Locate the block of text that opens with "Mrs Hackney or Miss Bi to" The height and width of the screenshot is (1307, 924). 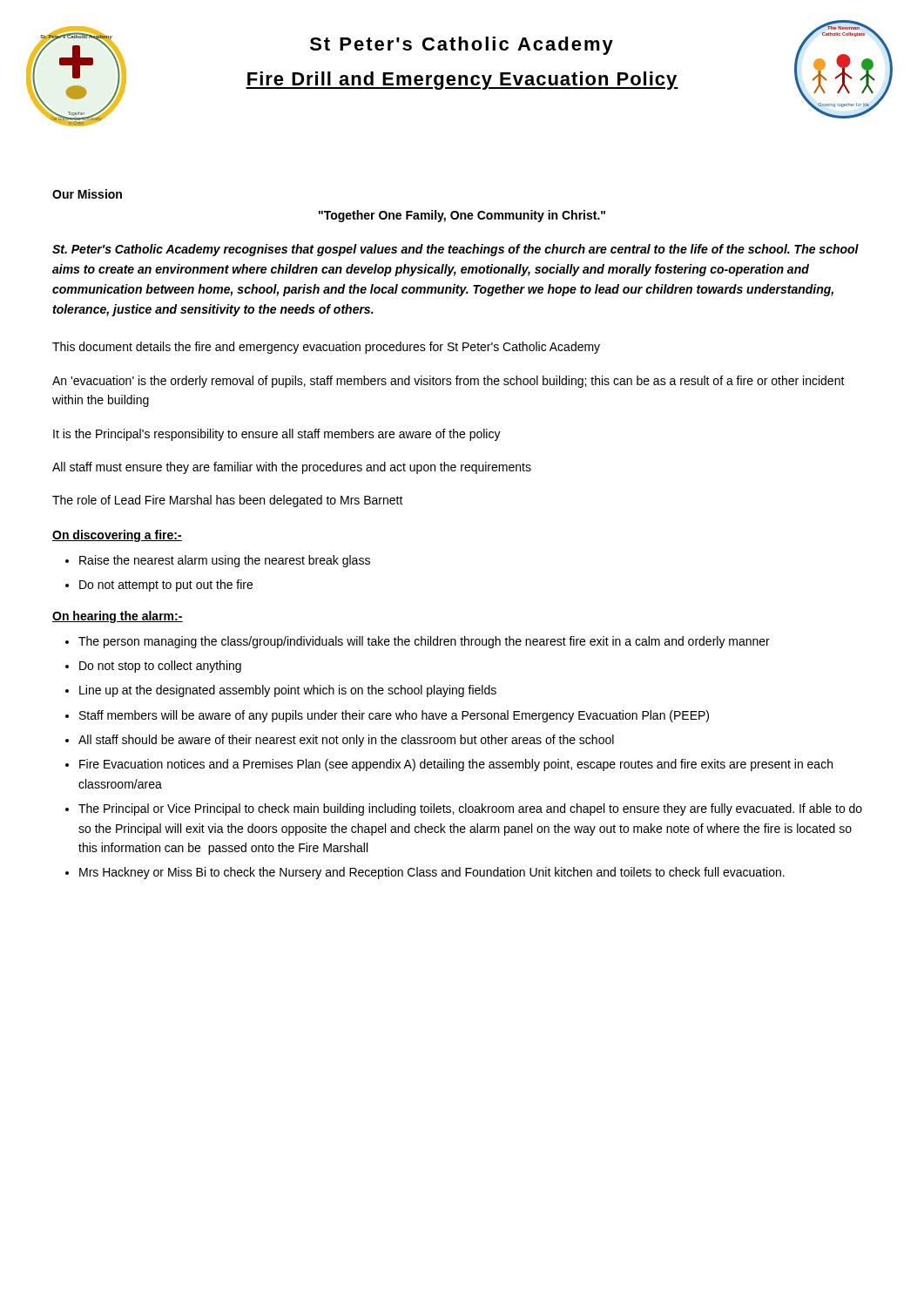[432, 873]
